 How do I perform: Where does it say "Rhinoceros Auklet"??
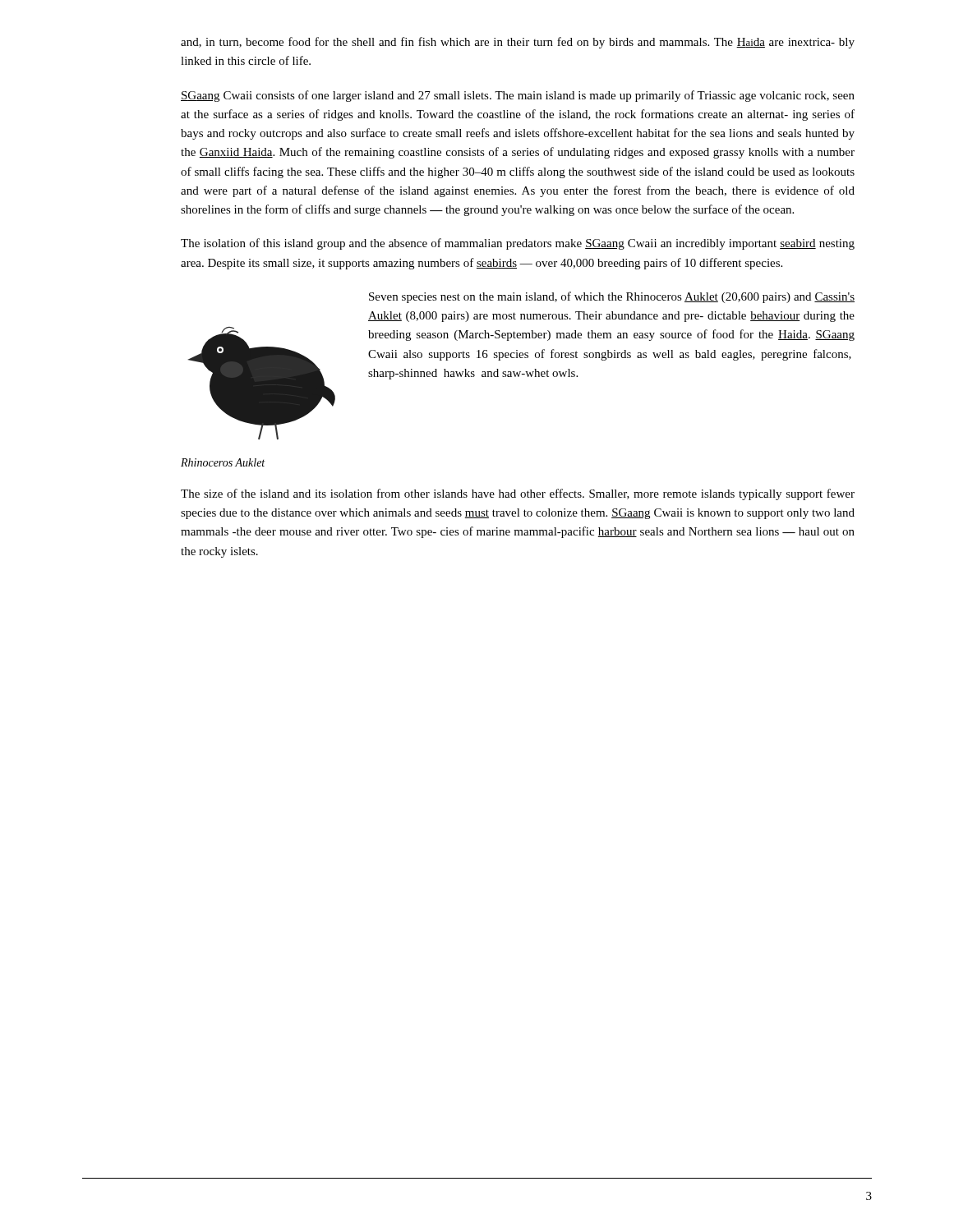223,463
